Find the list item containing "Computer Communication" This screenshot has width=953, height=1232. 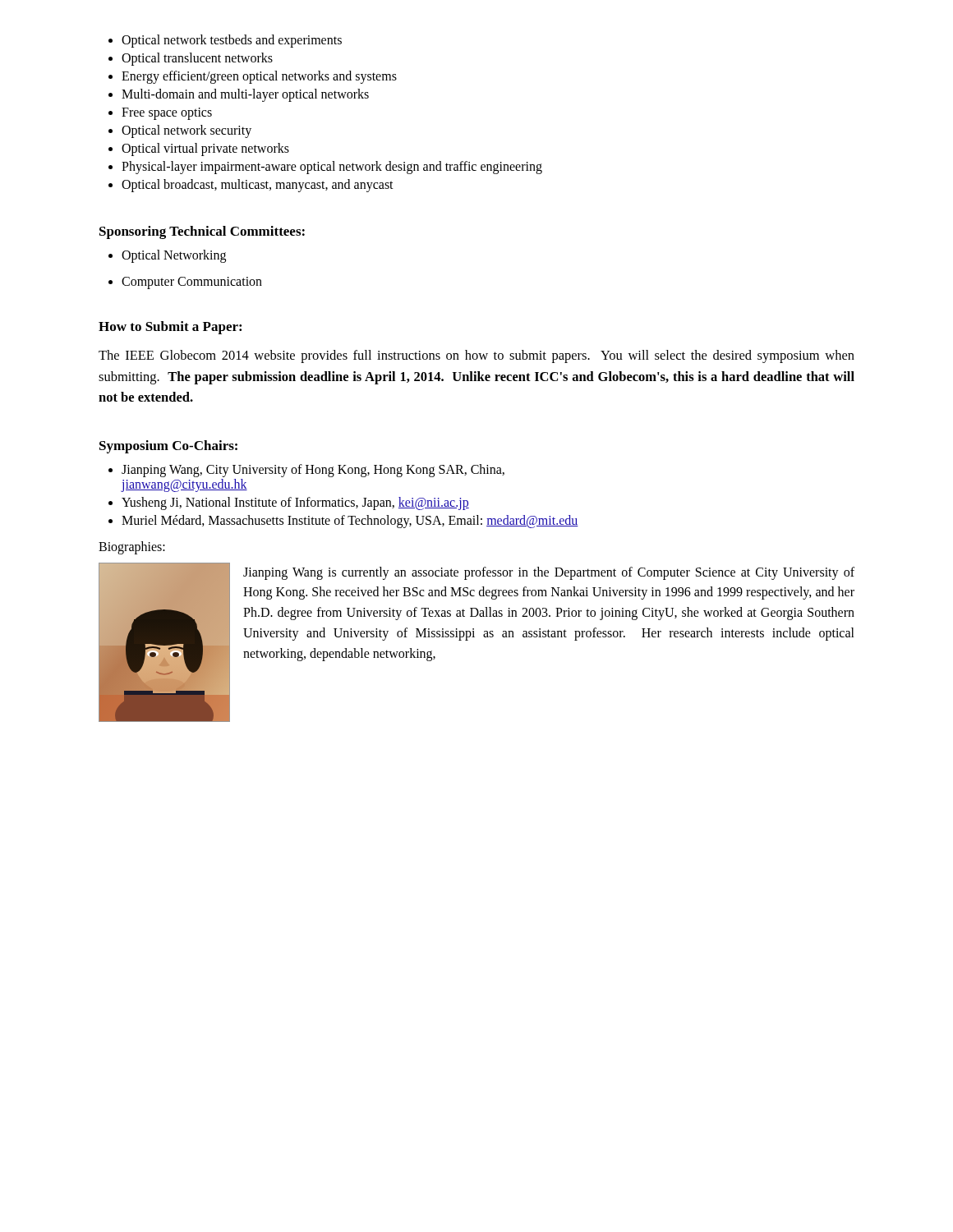tap(192, 283)
